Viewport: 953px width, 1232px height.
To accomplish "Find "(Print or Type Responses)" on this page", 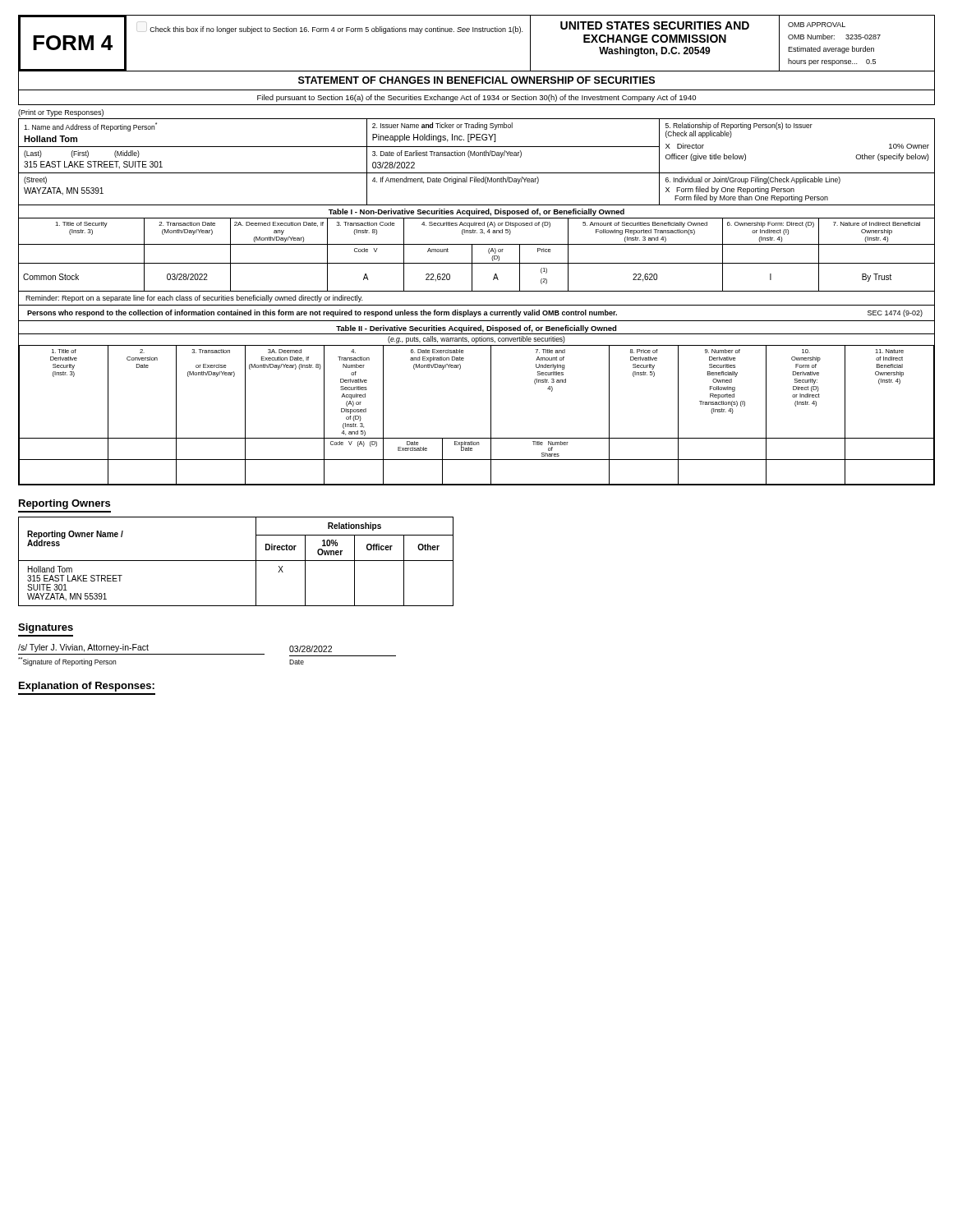I will (61, 113).
